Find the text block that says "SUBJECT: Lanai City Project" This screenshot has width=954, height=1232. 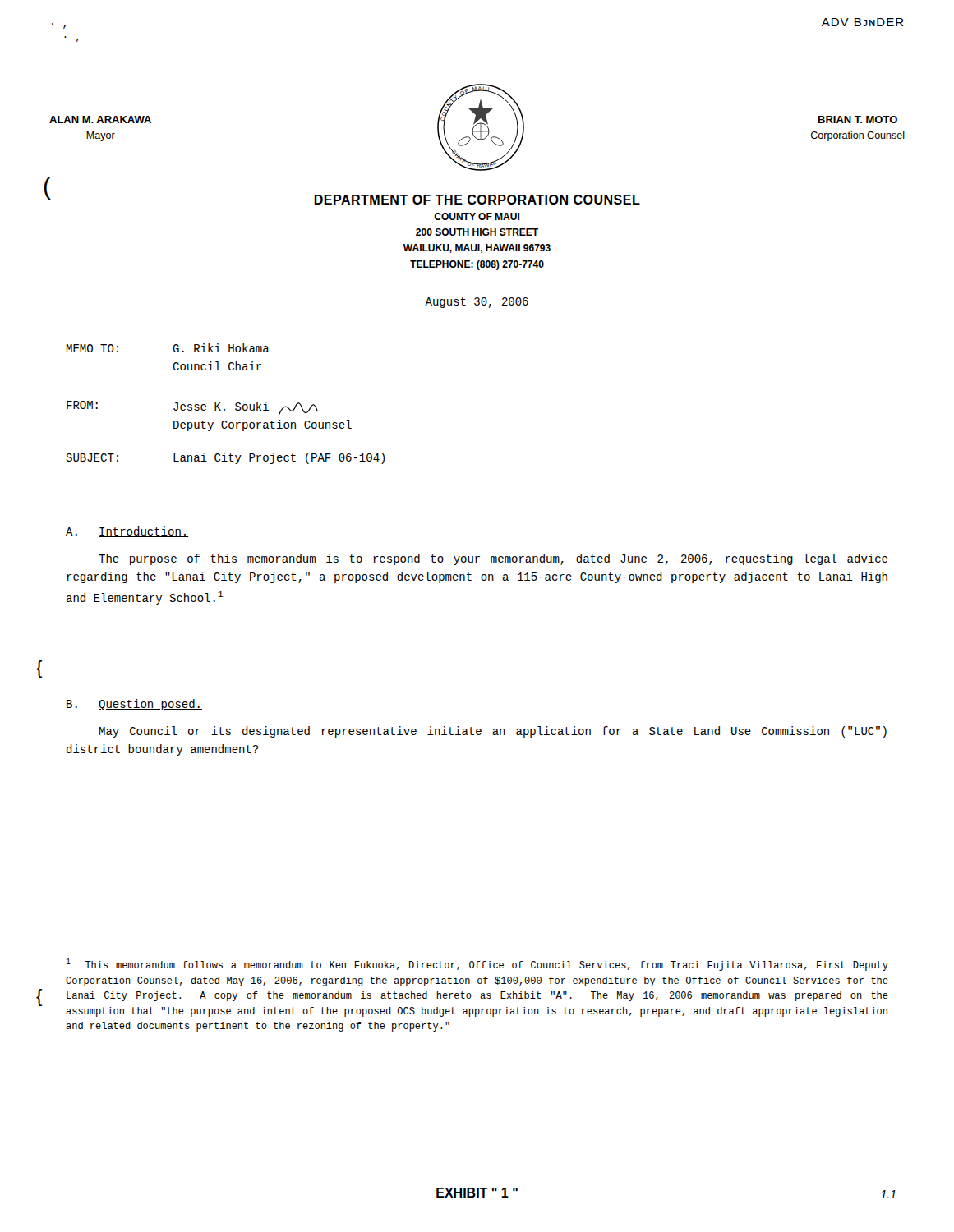225,458
